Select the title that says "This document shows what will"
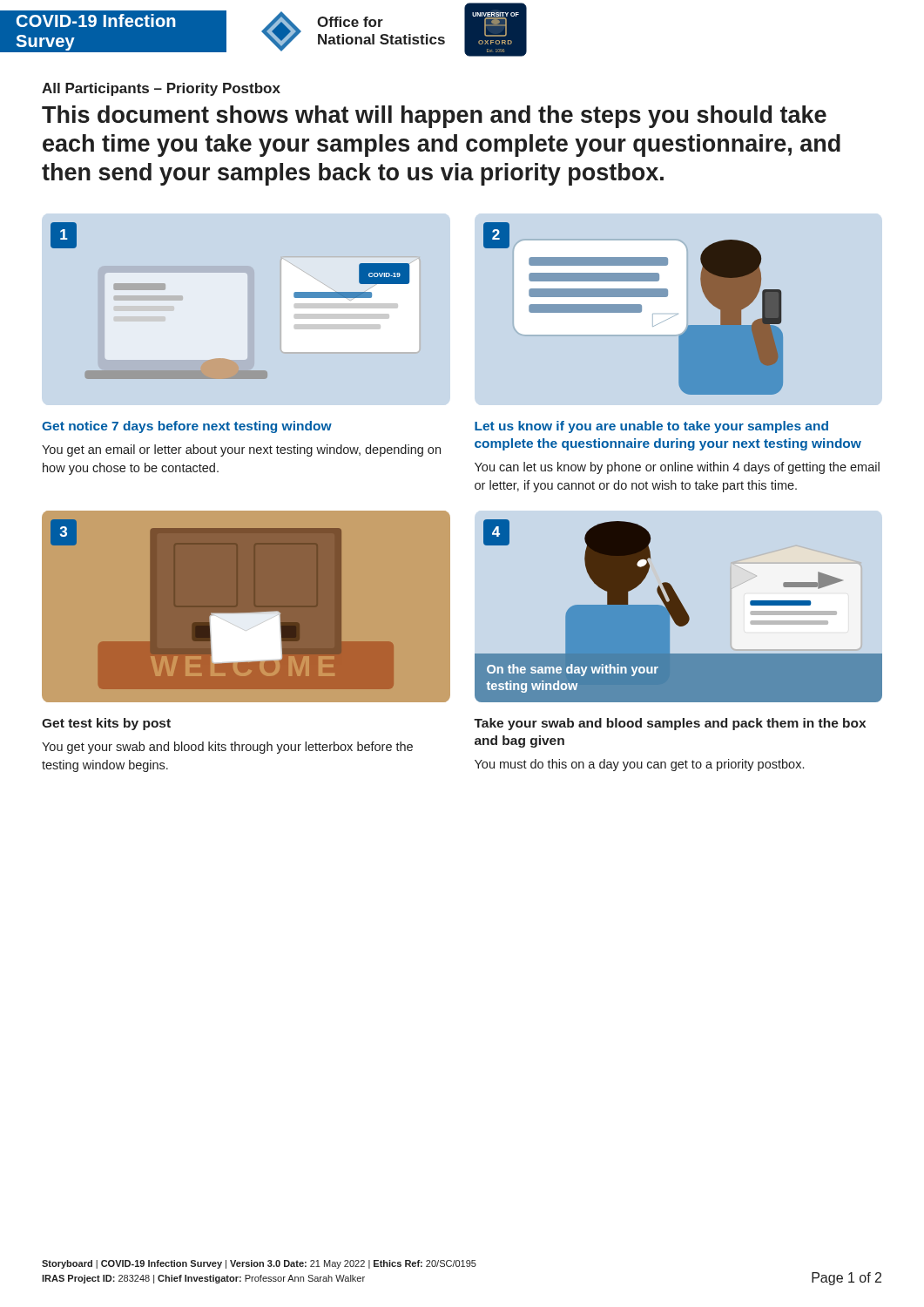The width and height of the screenshot is (924, 1307). (442, 144)
